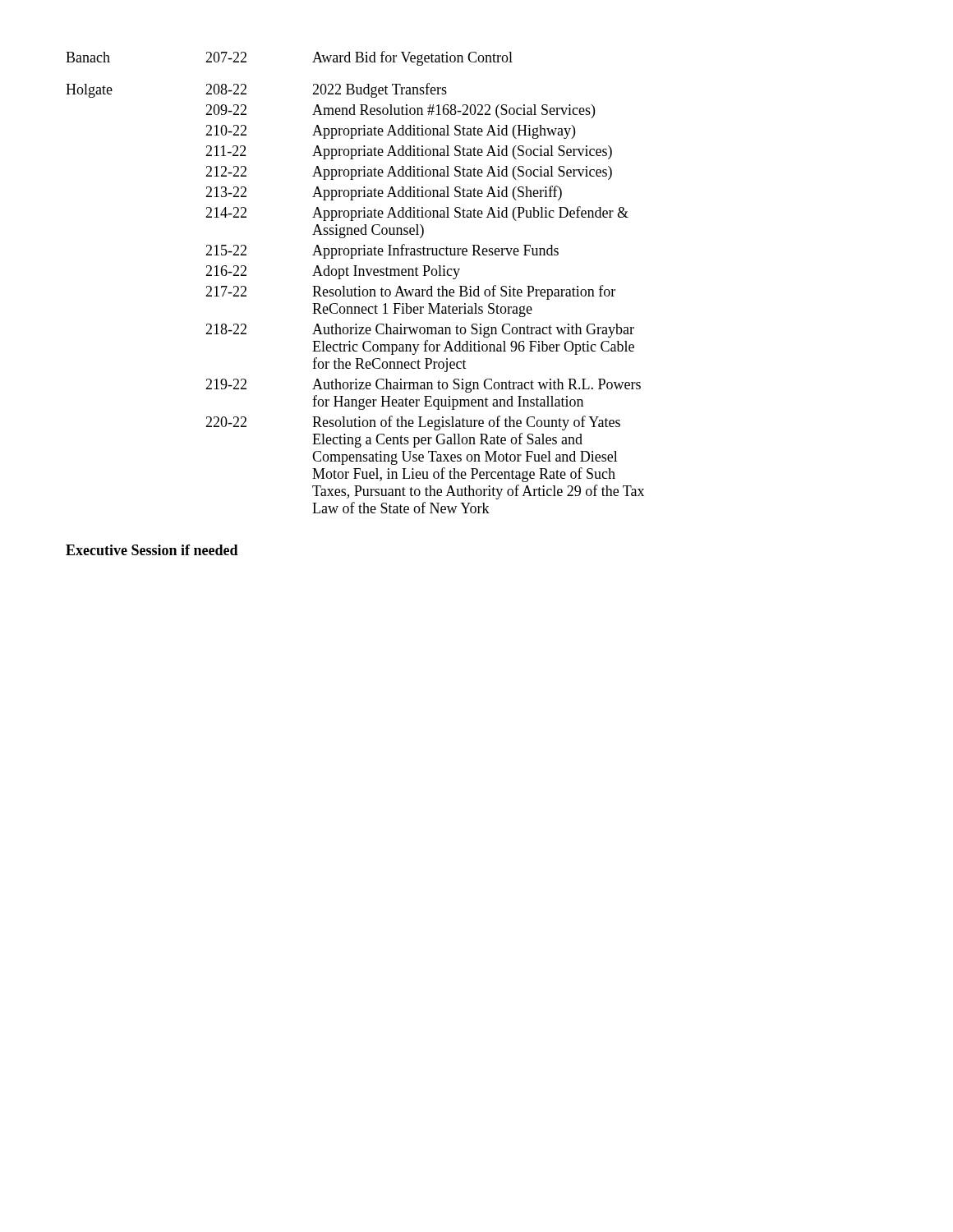The width and height of the screenshot is (953, 1232).
Task: Find "Executive Session if needed" on this page
Action: point(152,550)
